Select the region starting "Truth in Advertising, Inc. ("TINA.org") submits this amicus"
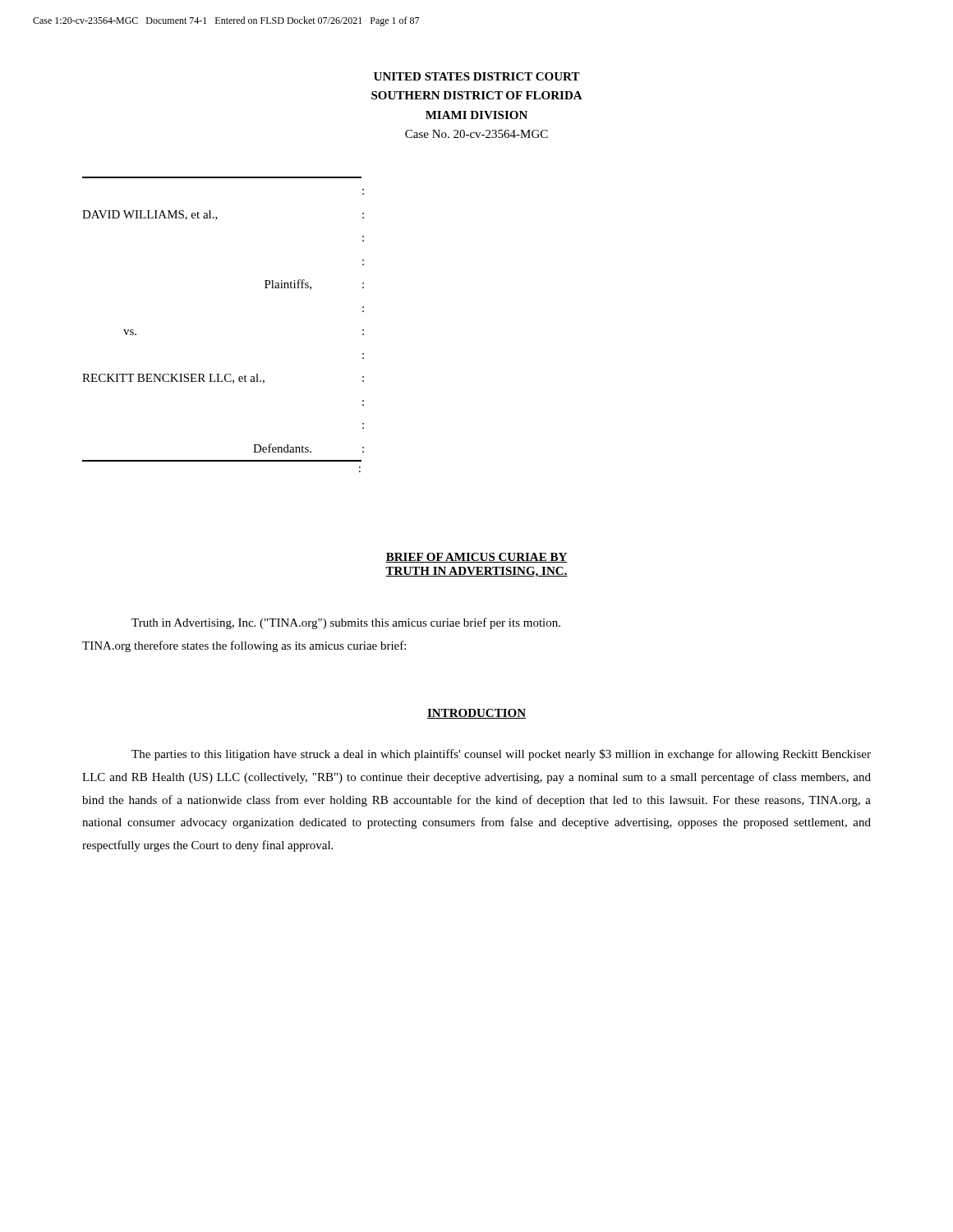Viewport: 953px width, 1232px height. pyautogui.click(x=476, y=635)
